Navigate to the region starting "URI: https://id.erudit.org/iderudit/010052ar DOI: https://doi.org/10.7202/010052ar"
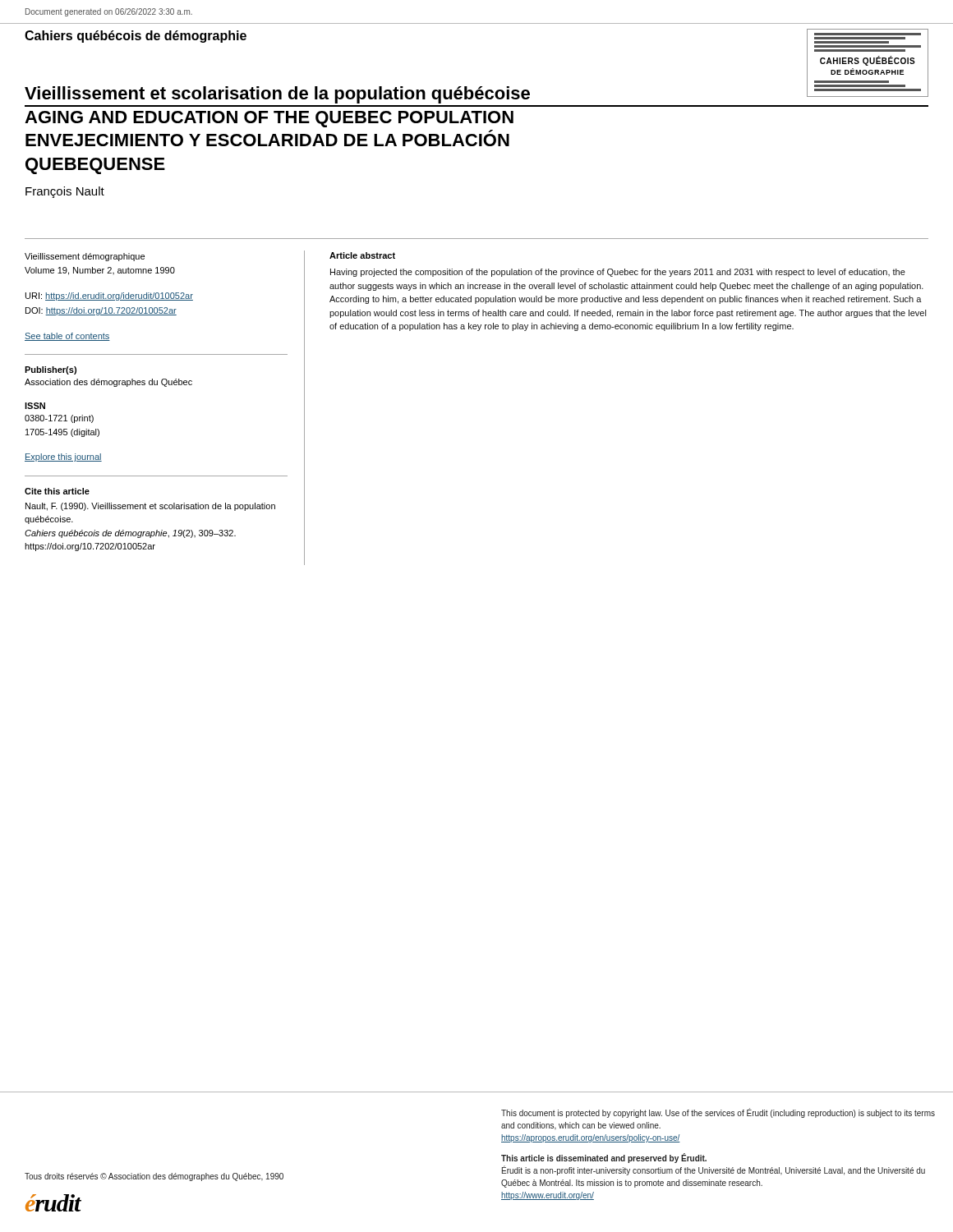This screenshot has height=1232, width=953. (x=156, y=303)
